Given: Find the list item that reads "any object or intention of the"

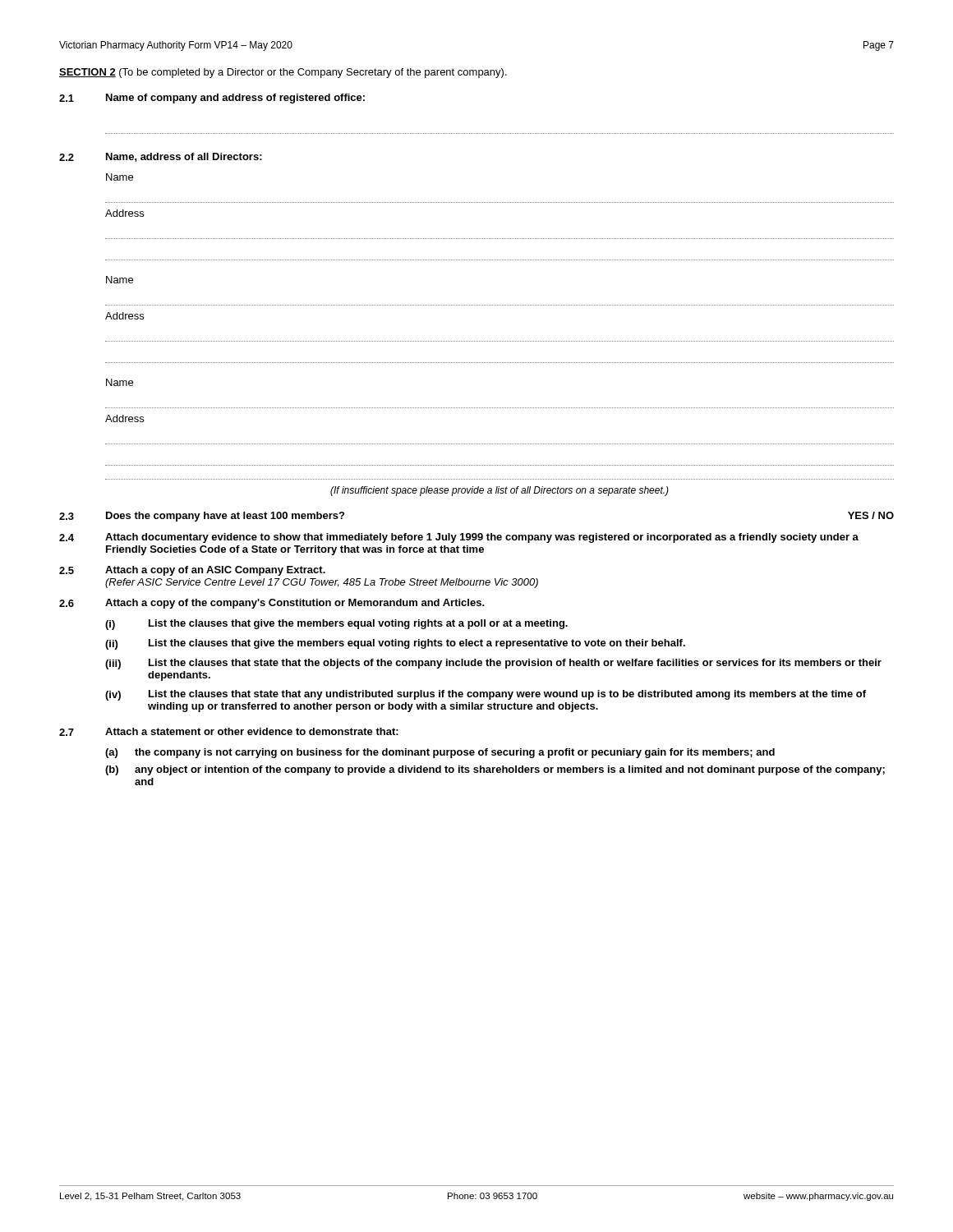Looking at the screenshot, I should click(x=510, y=775).
